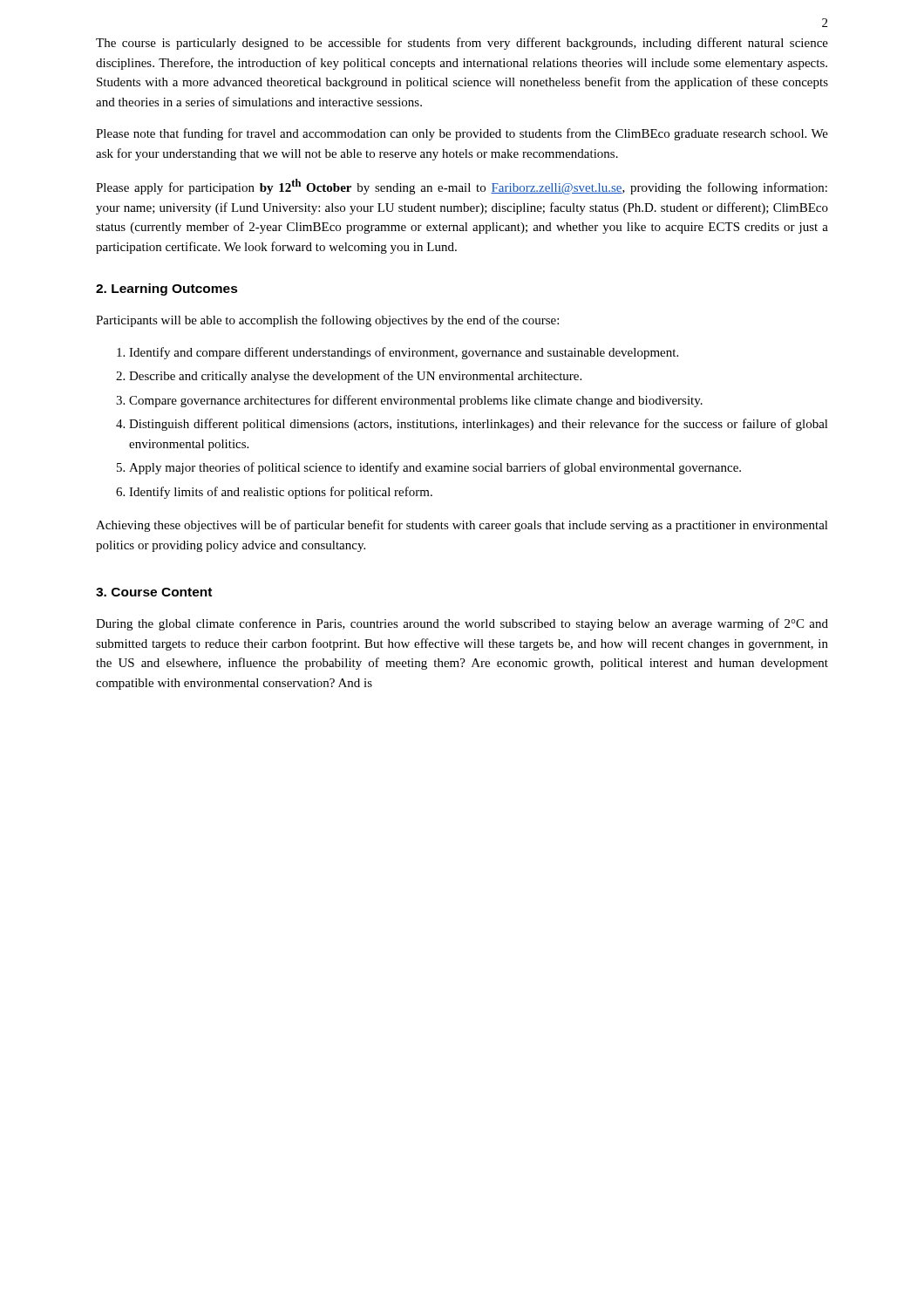The width and height of the screenshot is (924, 1308).
Task: Select the passage starting "2. Learning Outcomes"
Action: point(167,288)
